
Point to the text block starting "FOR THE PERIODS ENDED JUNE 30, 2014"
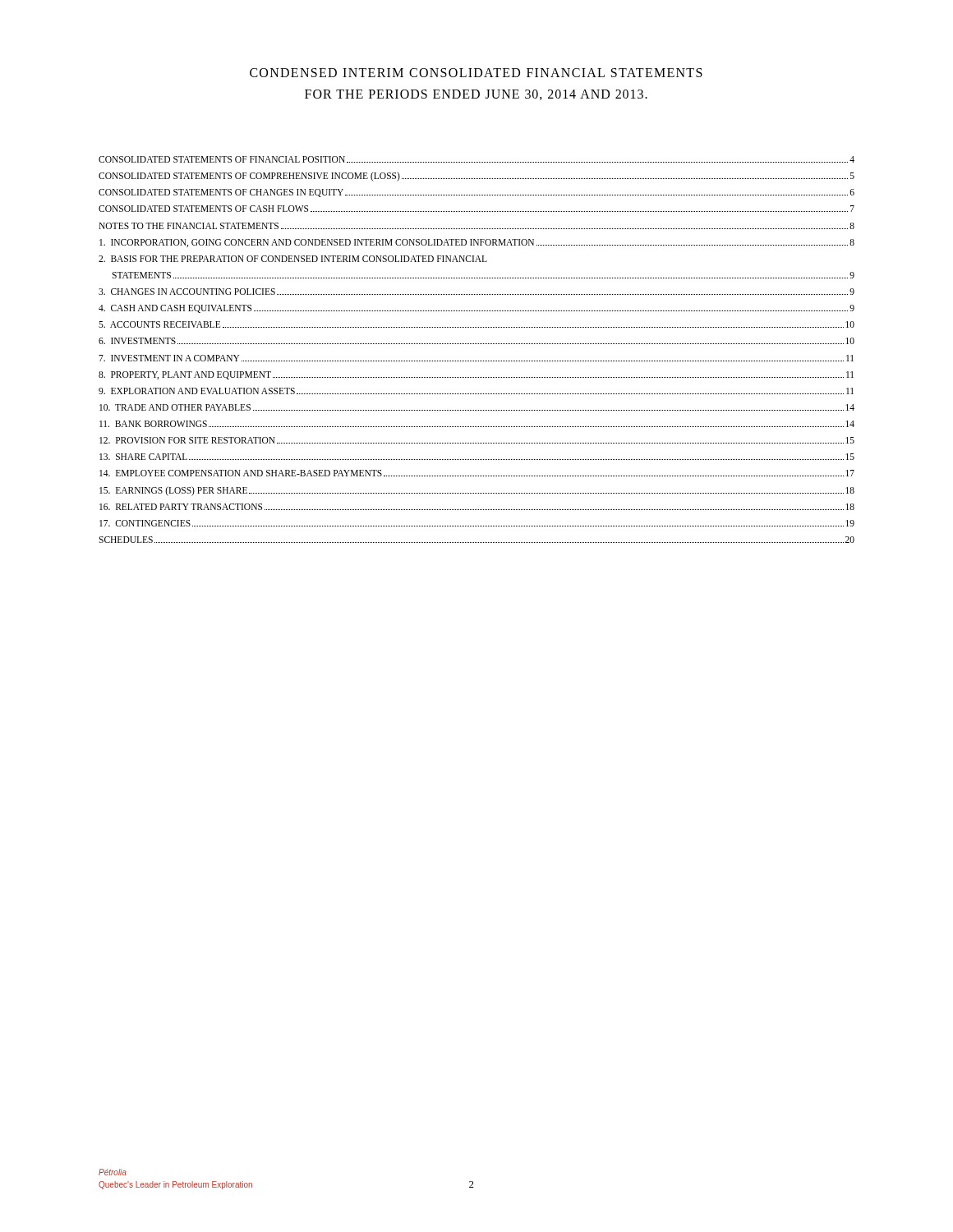(476, 94)
